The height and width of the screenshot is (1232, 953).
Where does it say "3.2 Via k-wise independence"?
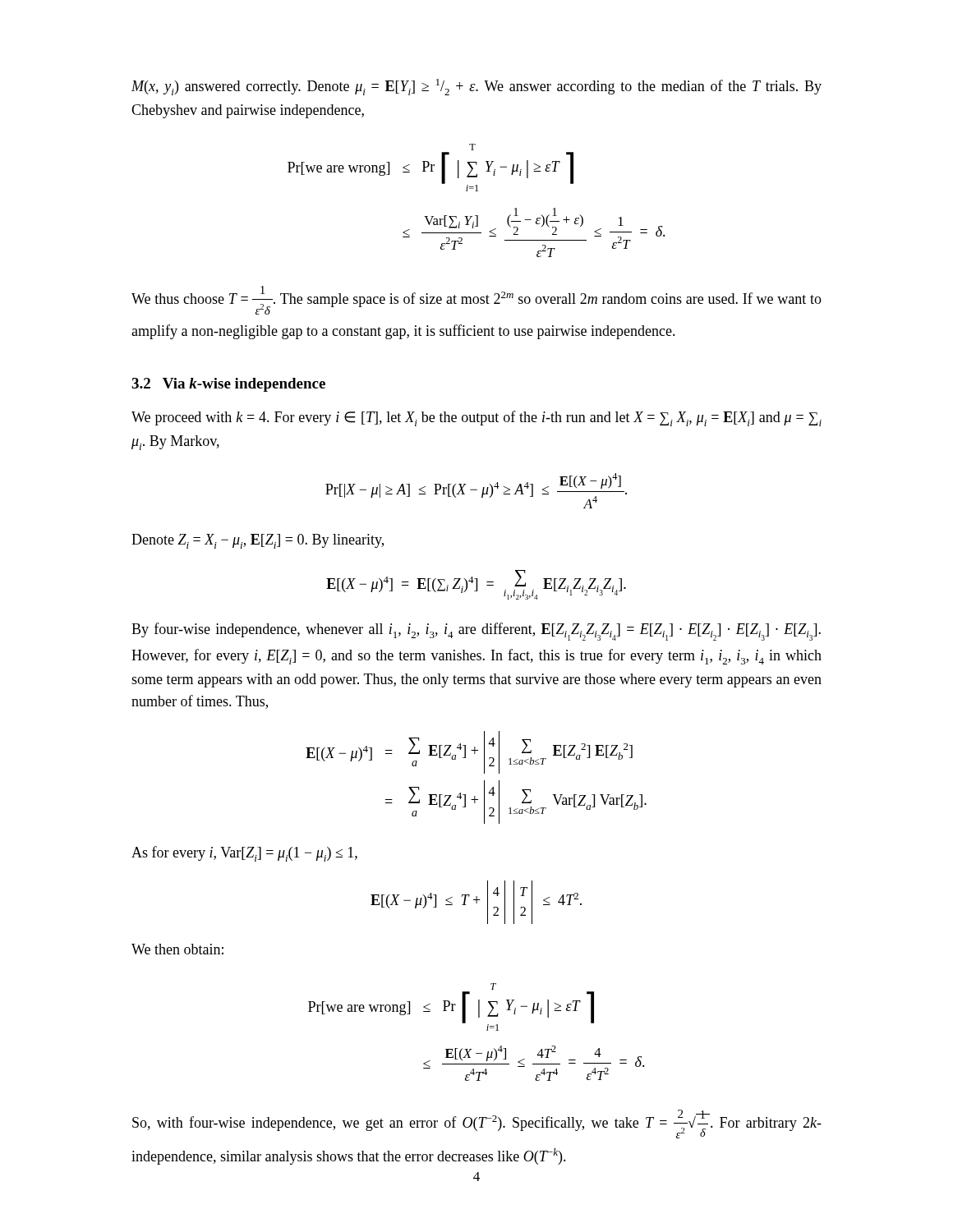coord(229,383)
